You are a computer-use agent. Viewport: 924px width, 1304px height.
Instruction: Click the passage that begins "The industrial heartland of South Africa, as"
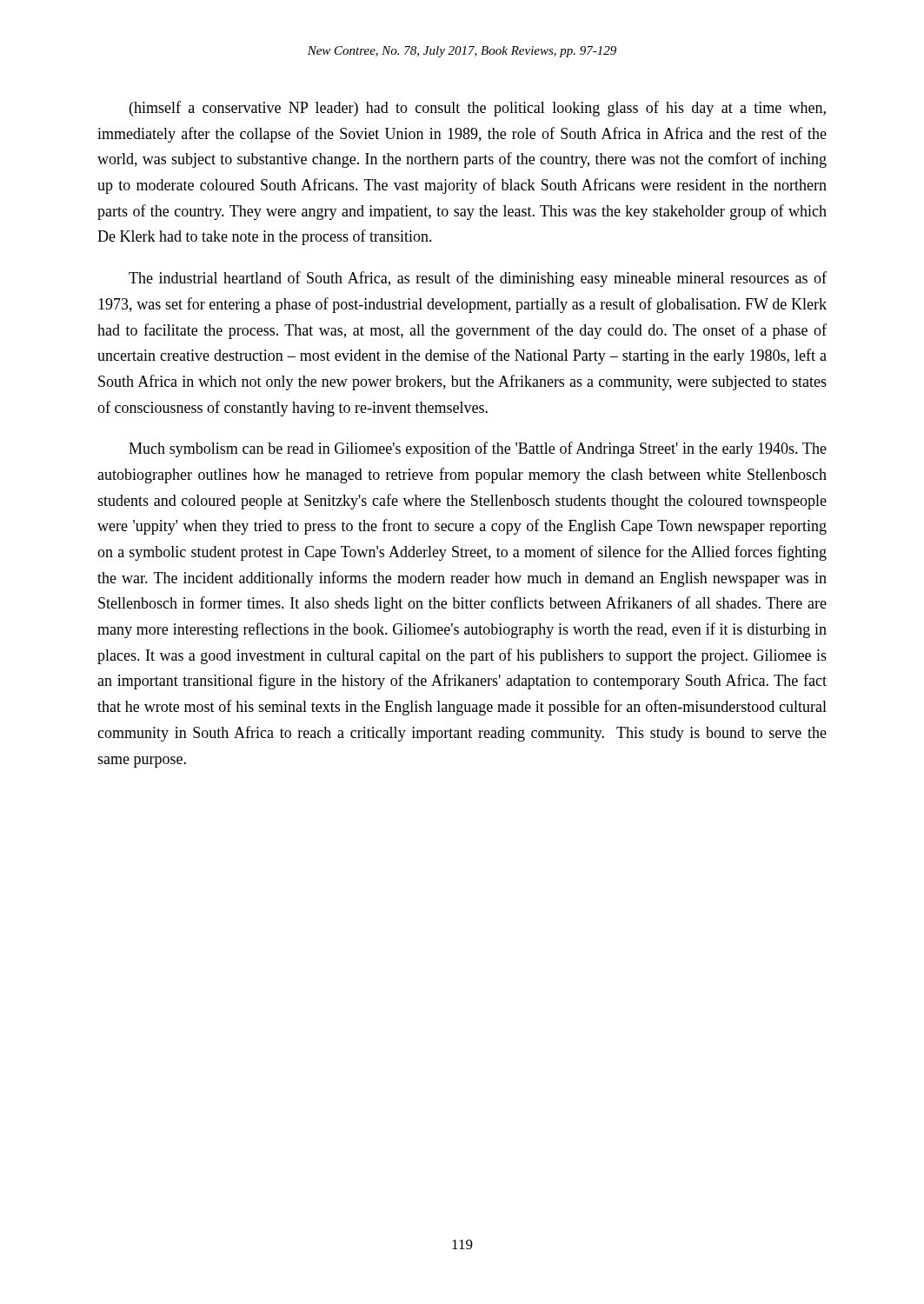point(462,343)
